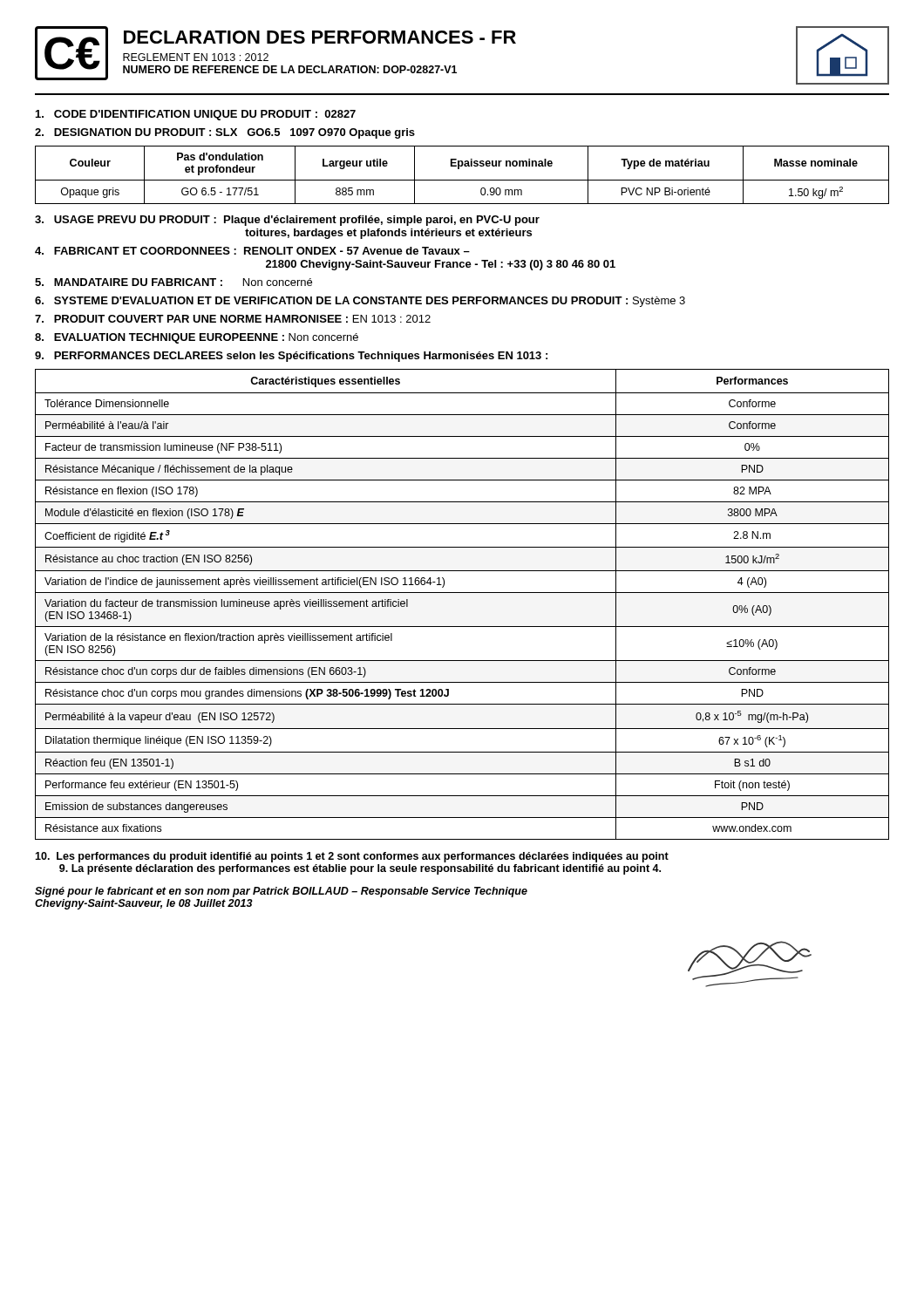Image resolution: width=924 pixels, height=1308 pixels.
Task: Navigate to the block starting "FABRICANT ET COORDONNEES : RENOLIT ONDEX - 57"
Action: click(325, 257)
